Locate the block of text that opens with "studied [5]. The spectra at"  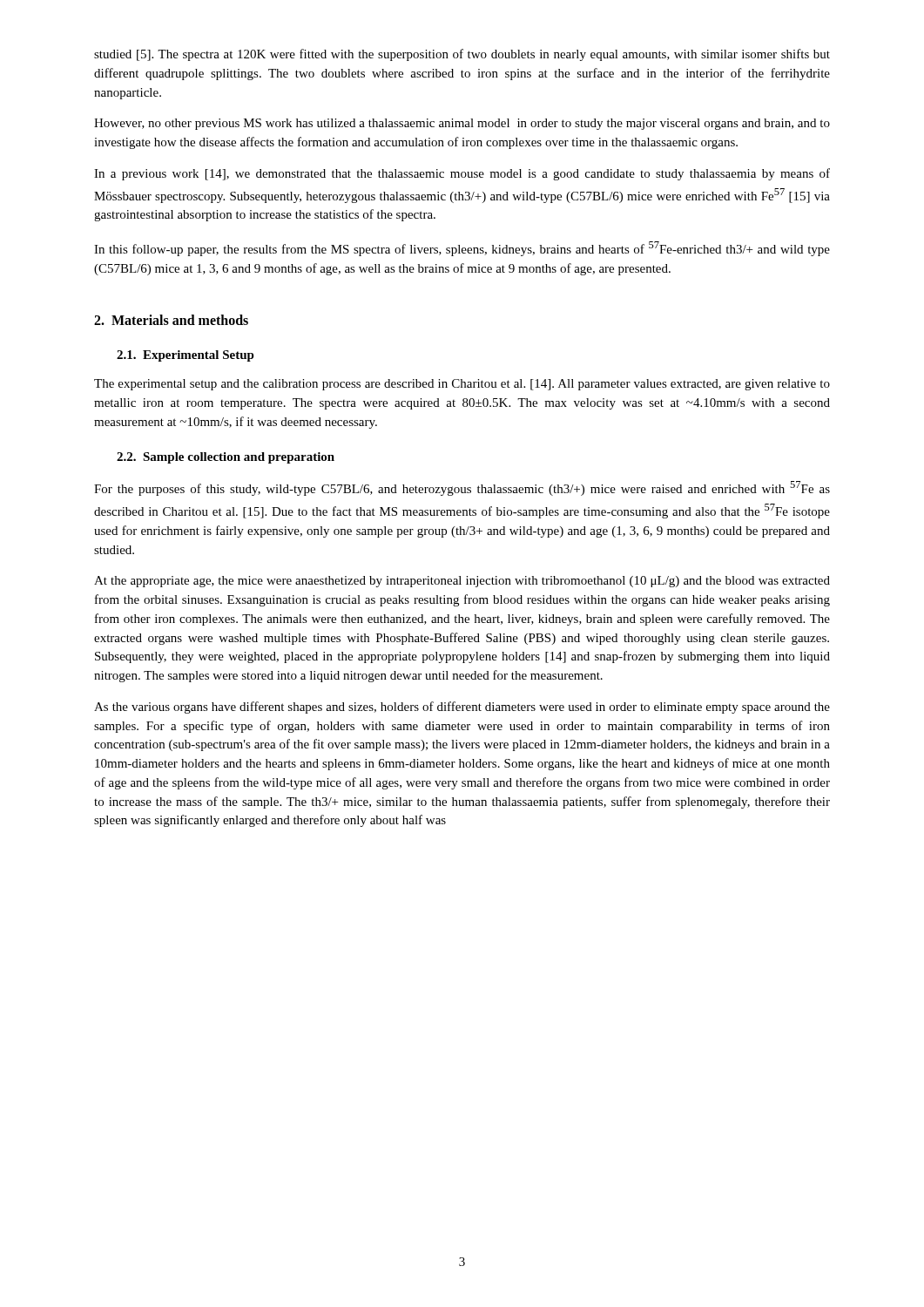pyautogui.click(x=462, y=74)
